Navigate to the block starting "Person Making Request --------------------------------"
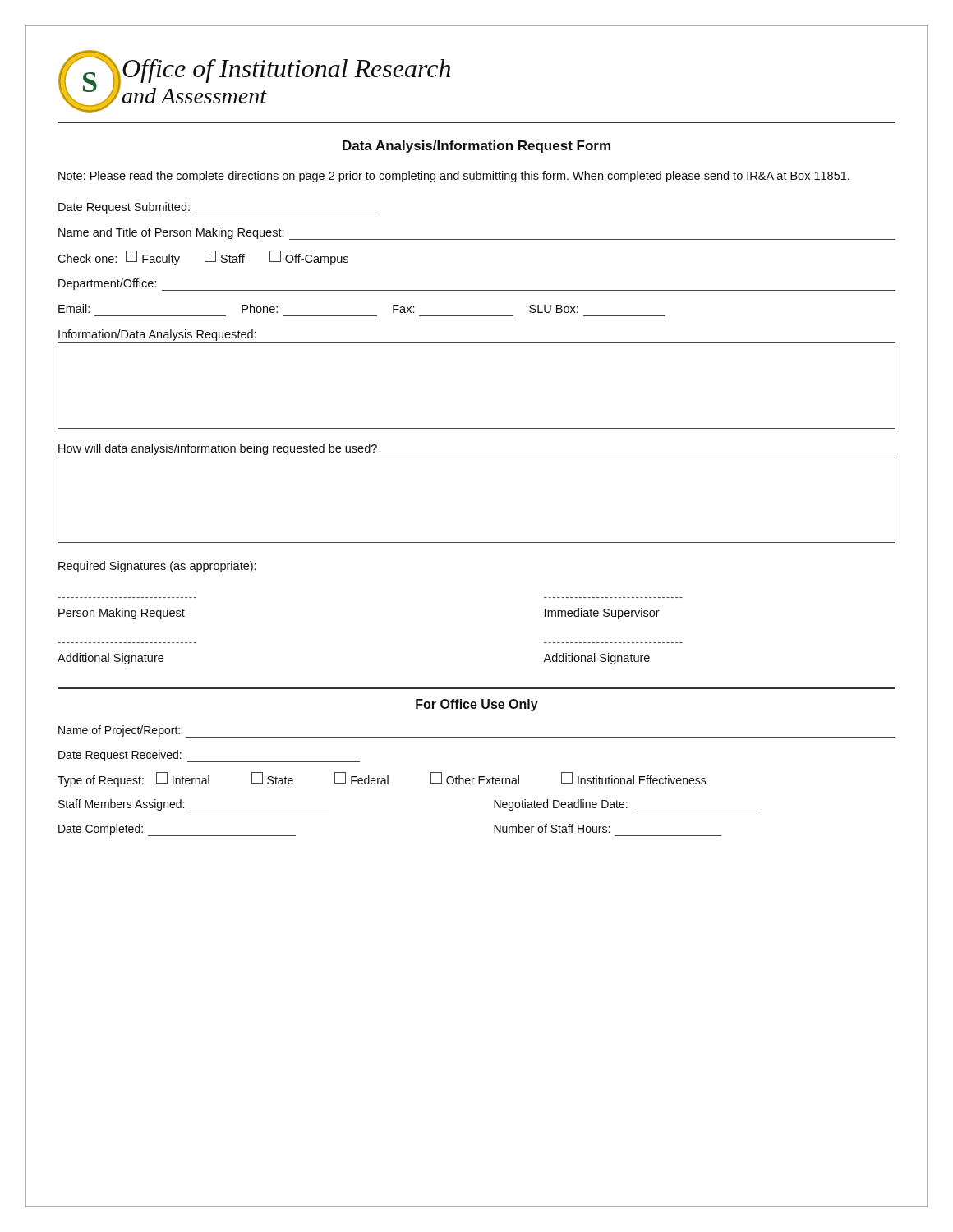Image resolution: width=953 pixels, height=1232 pixels. pyautogui.click(x=122, y=613)
